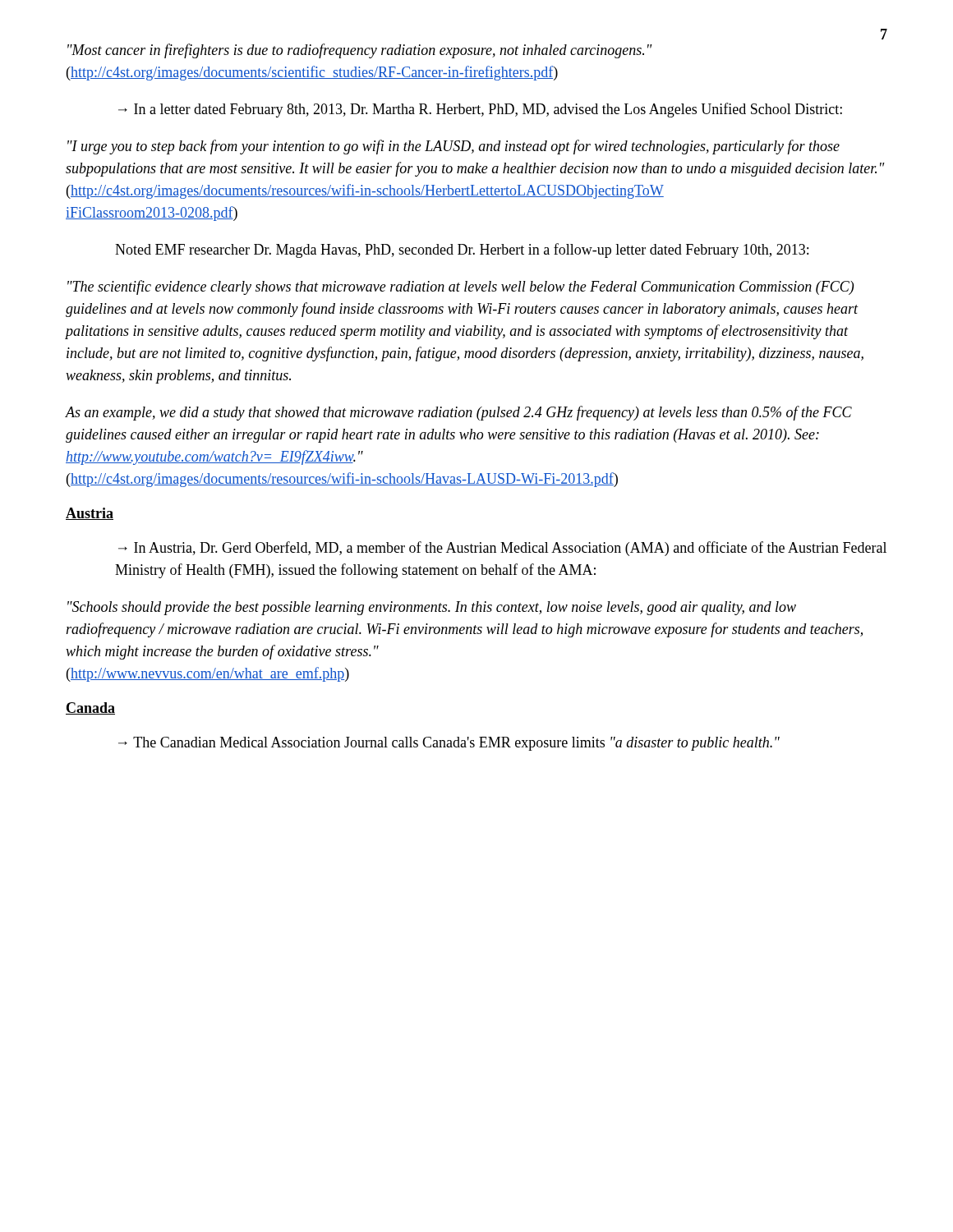Screen dimensions: 1232x953
Task: Locate the element starting ""Most cancer in firefighters is due to radiofrequency"
Action: (476, 62)
